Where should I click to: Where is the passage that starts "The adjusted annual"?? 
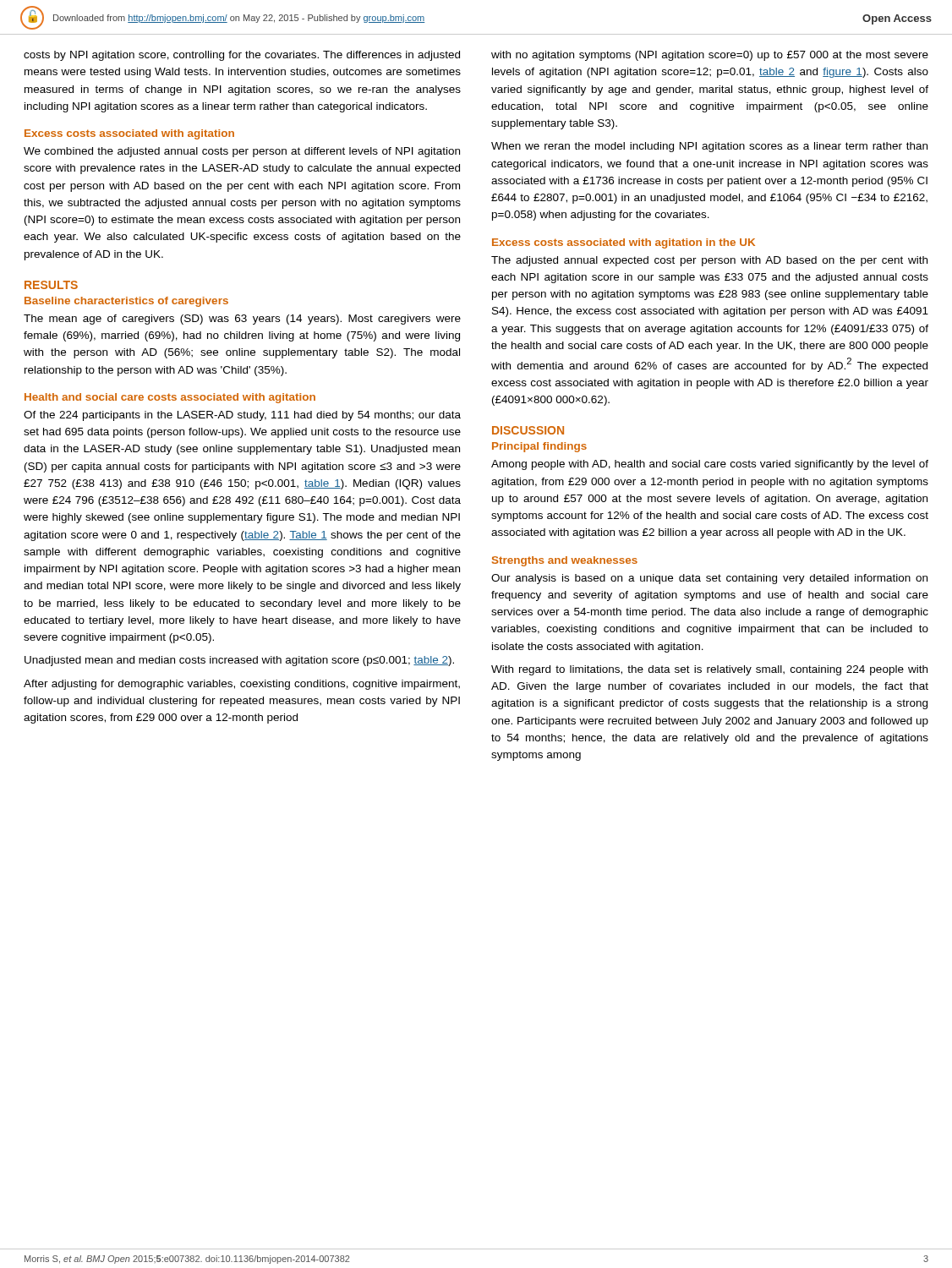(x=710, y=330)
